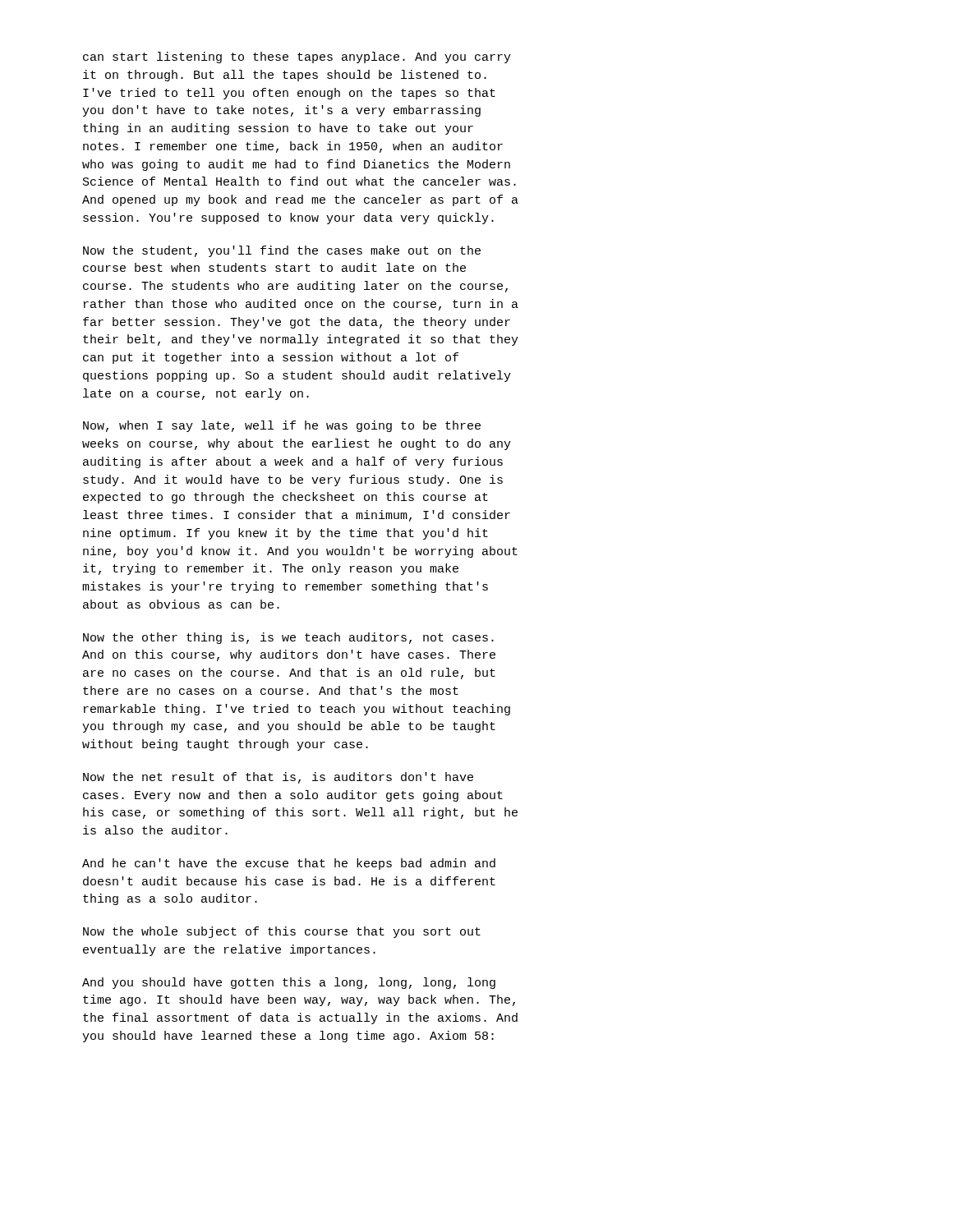The image size is (953, 1232).
Task: Point to the block beginning "Now the whole subject of this course"
Action: (x=282, y=942)
